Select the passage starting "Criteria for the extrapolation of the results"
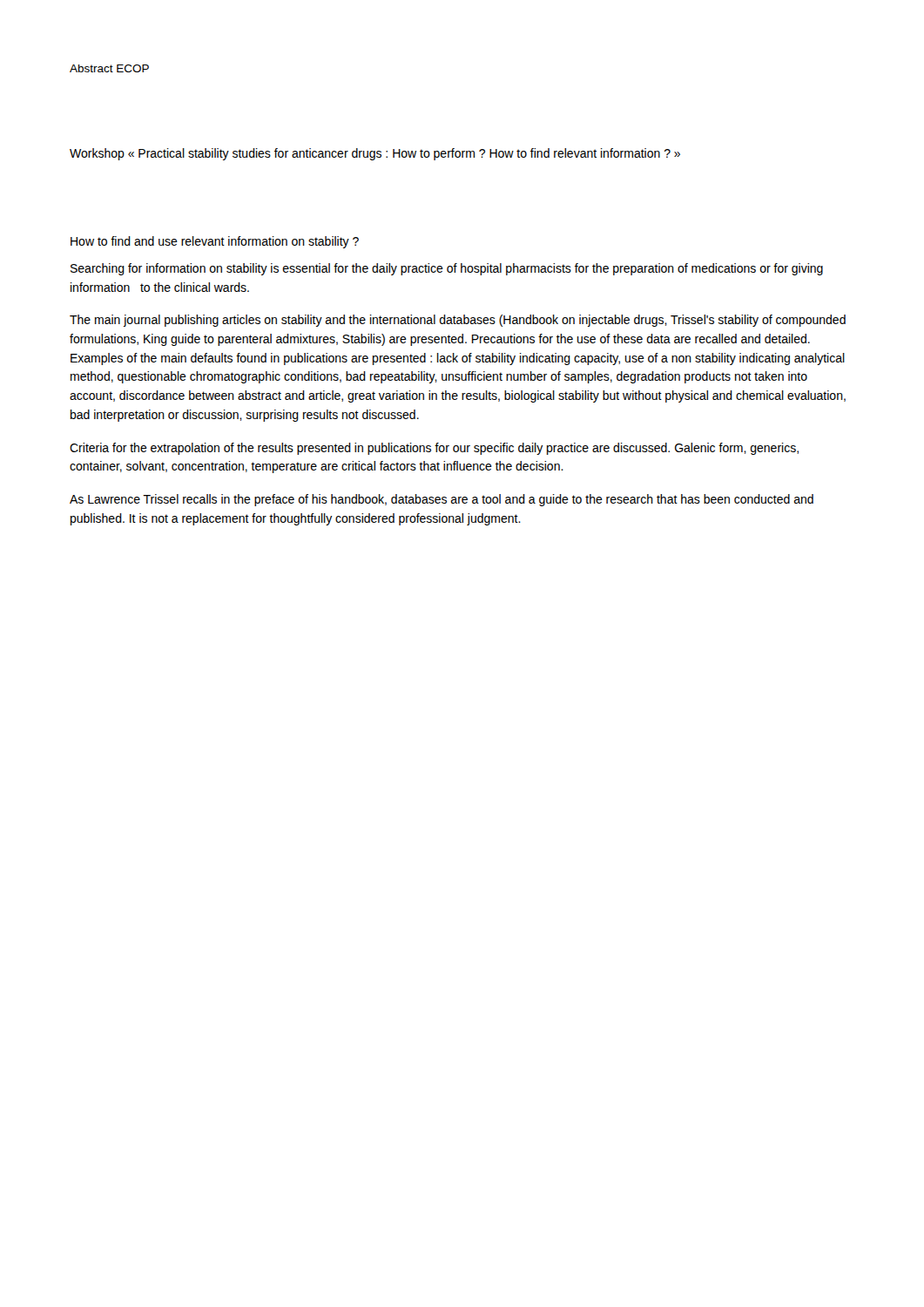 (x=435, y=457)
